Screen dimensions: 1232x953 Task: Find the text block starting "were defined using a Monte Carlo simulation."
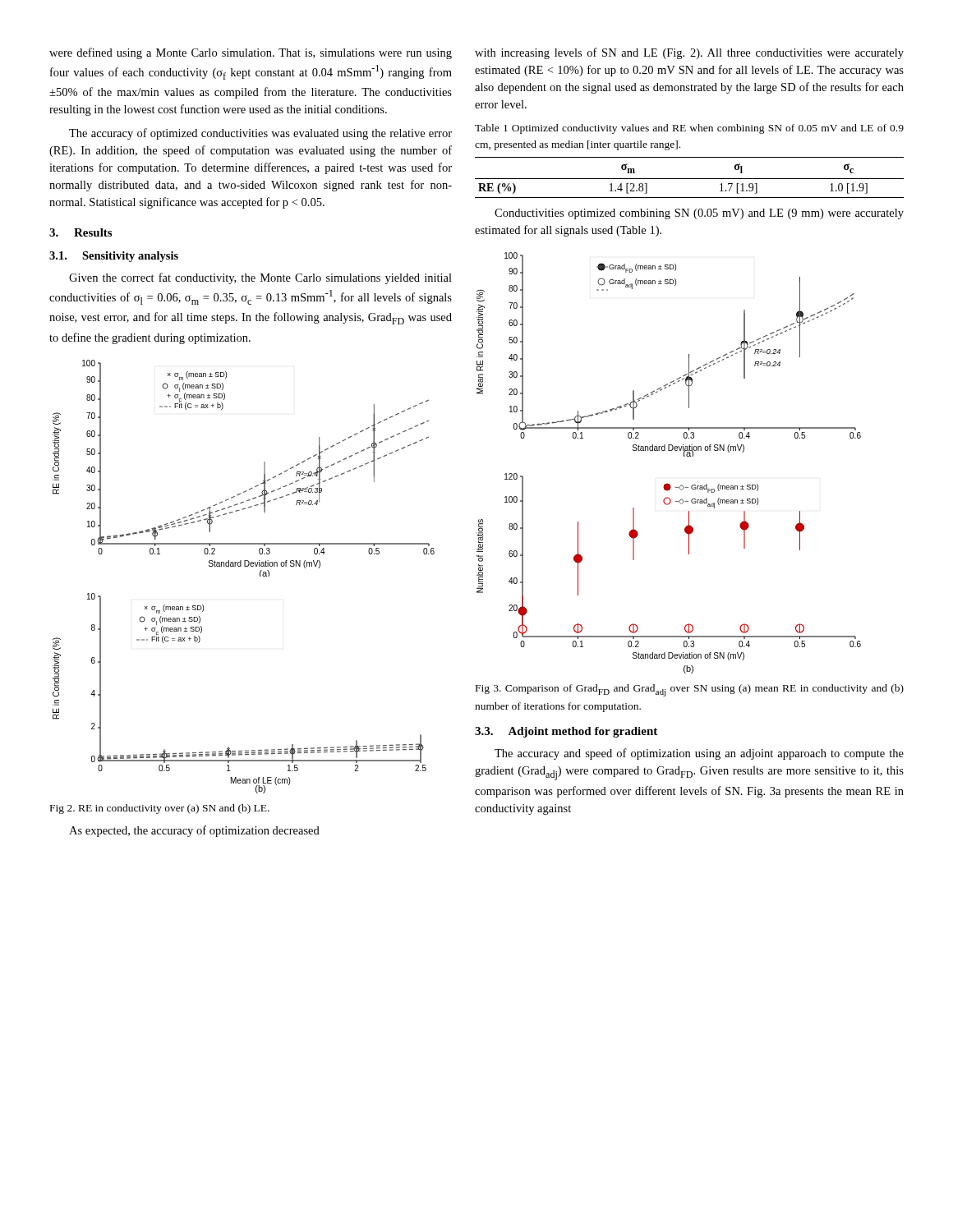click(251, 81)
